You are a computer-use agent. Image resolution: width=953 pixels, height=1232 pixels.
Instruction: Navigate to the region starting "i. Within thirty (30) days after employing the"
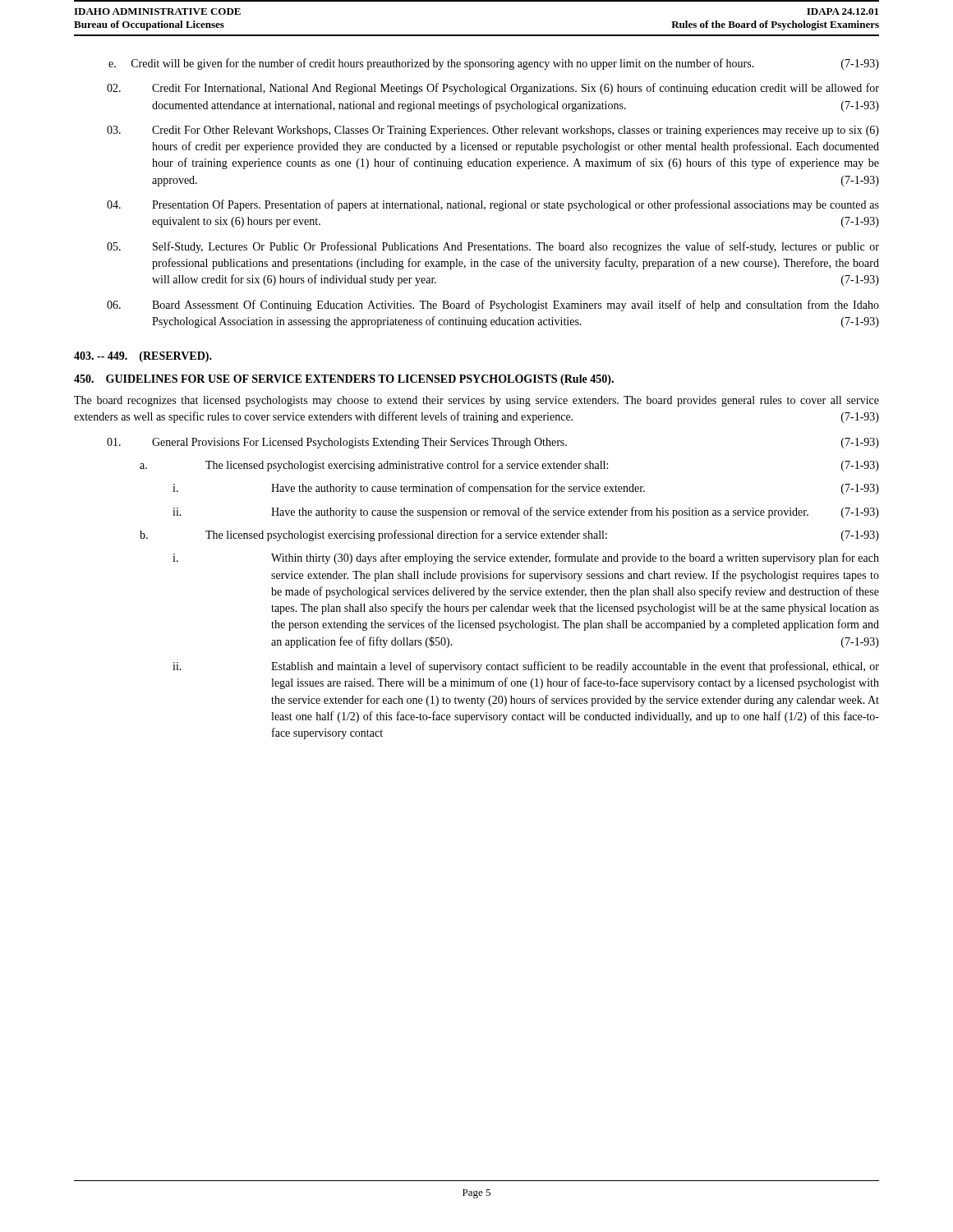point(476,600)
